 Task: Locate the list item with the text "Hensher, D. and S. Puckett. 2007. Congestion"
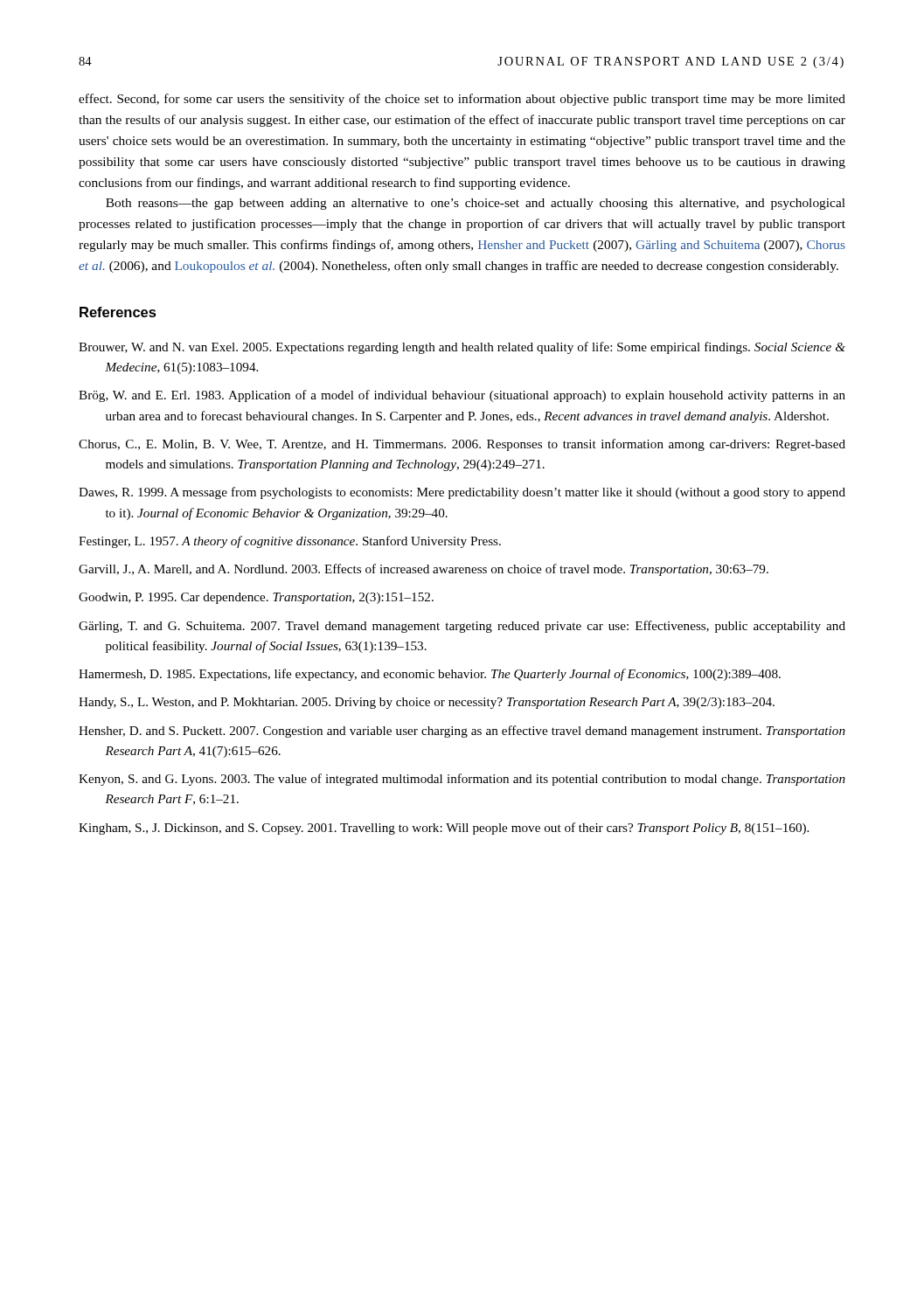point(462,740)
